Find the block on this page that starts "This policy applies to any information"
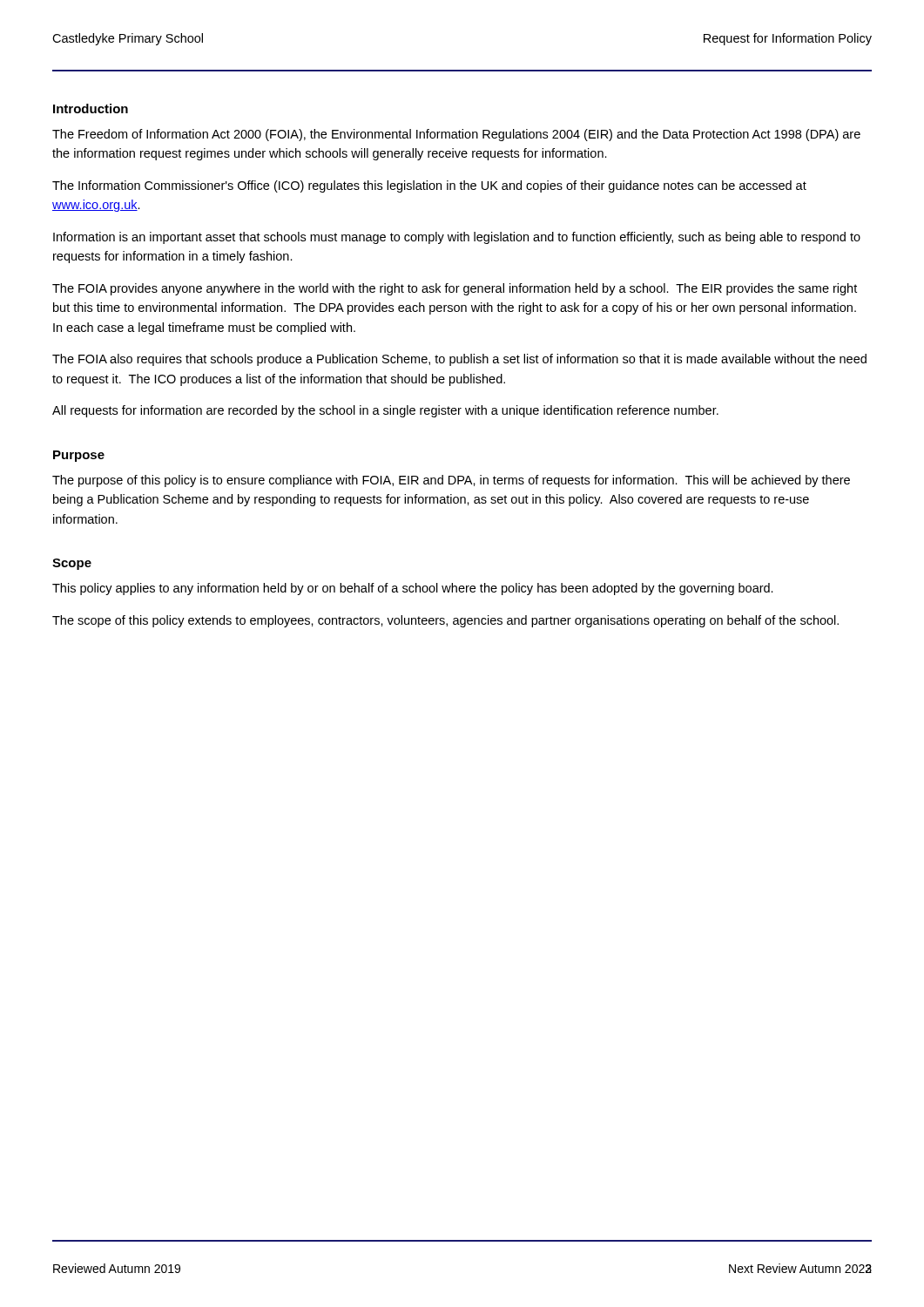924x1307 pixels. pos(413,588)
